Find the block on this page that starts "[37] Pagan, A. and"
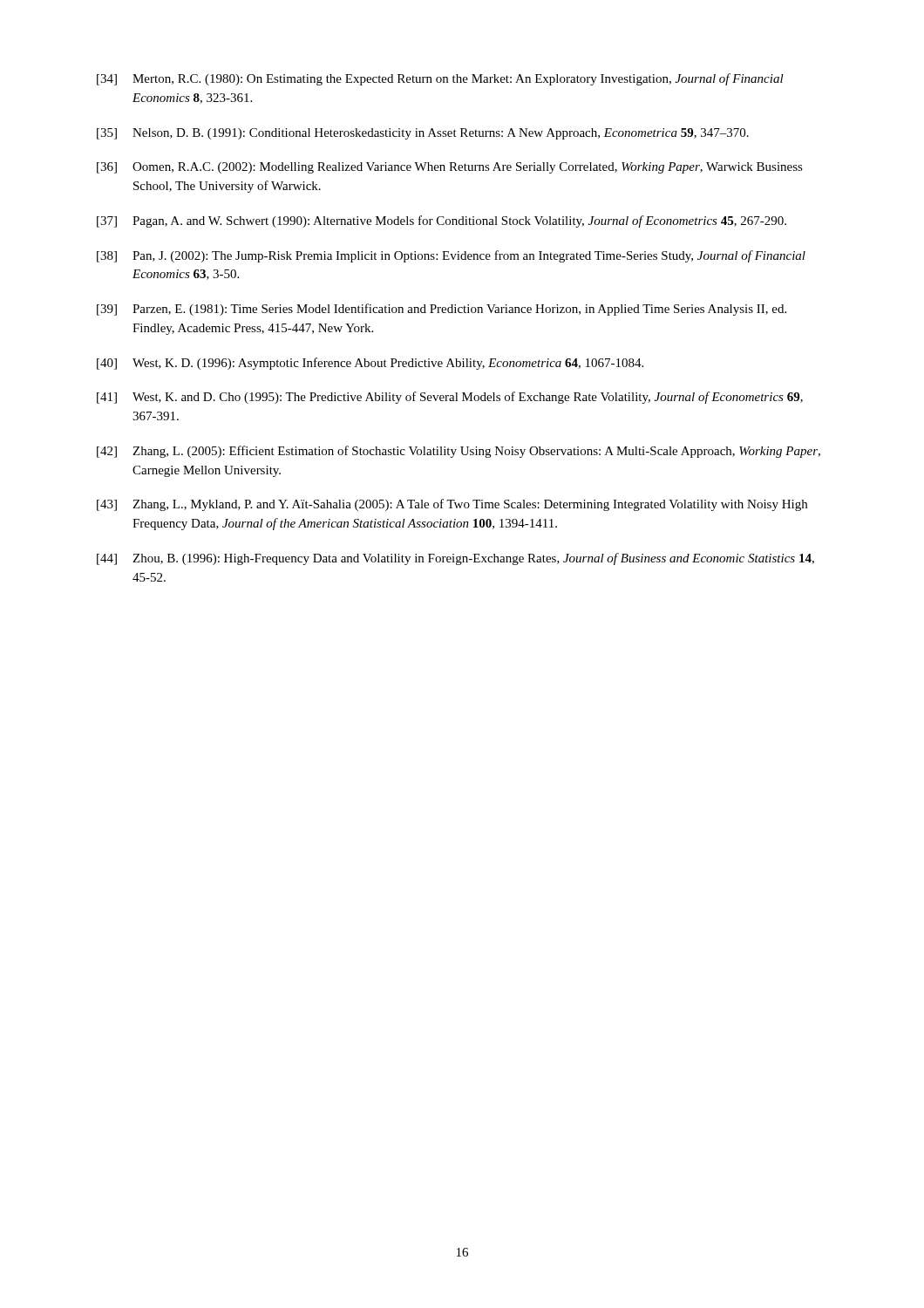The width and height of the screenshot is (924, 1308). pyautogui.click(x=462, y=221)
